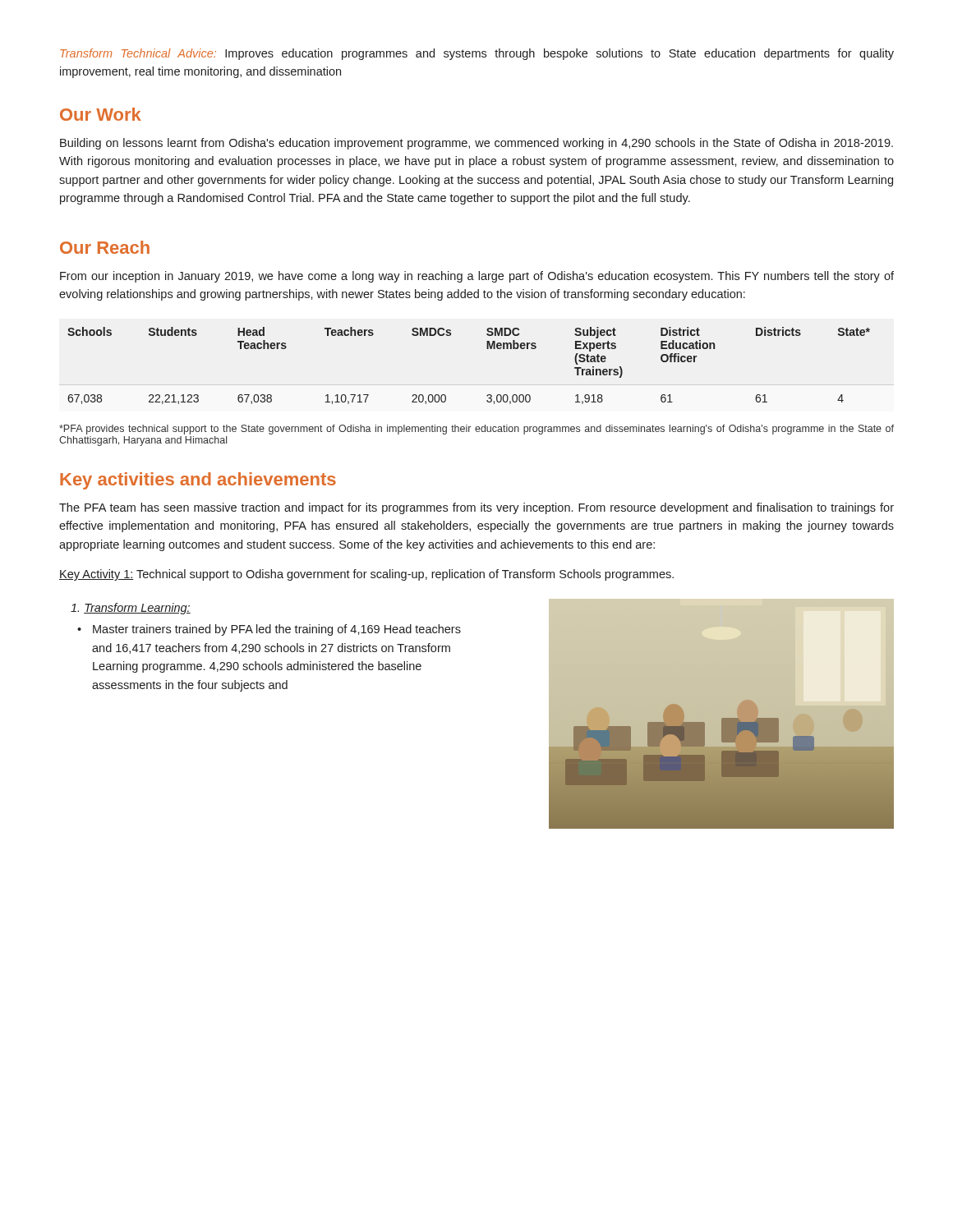Screen dimensions: 1232x953
Task: Locate the text block containing "From our inception in January 2019,"
Action: point(476,285)
